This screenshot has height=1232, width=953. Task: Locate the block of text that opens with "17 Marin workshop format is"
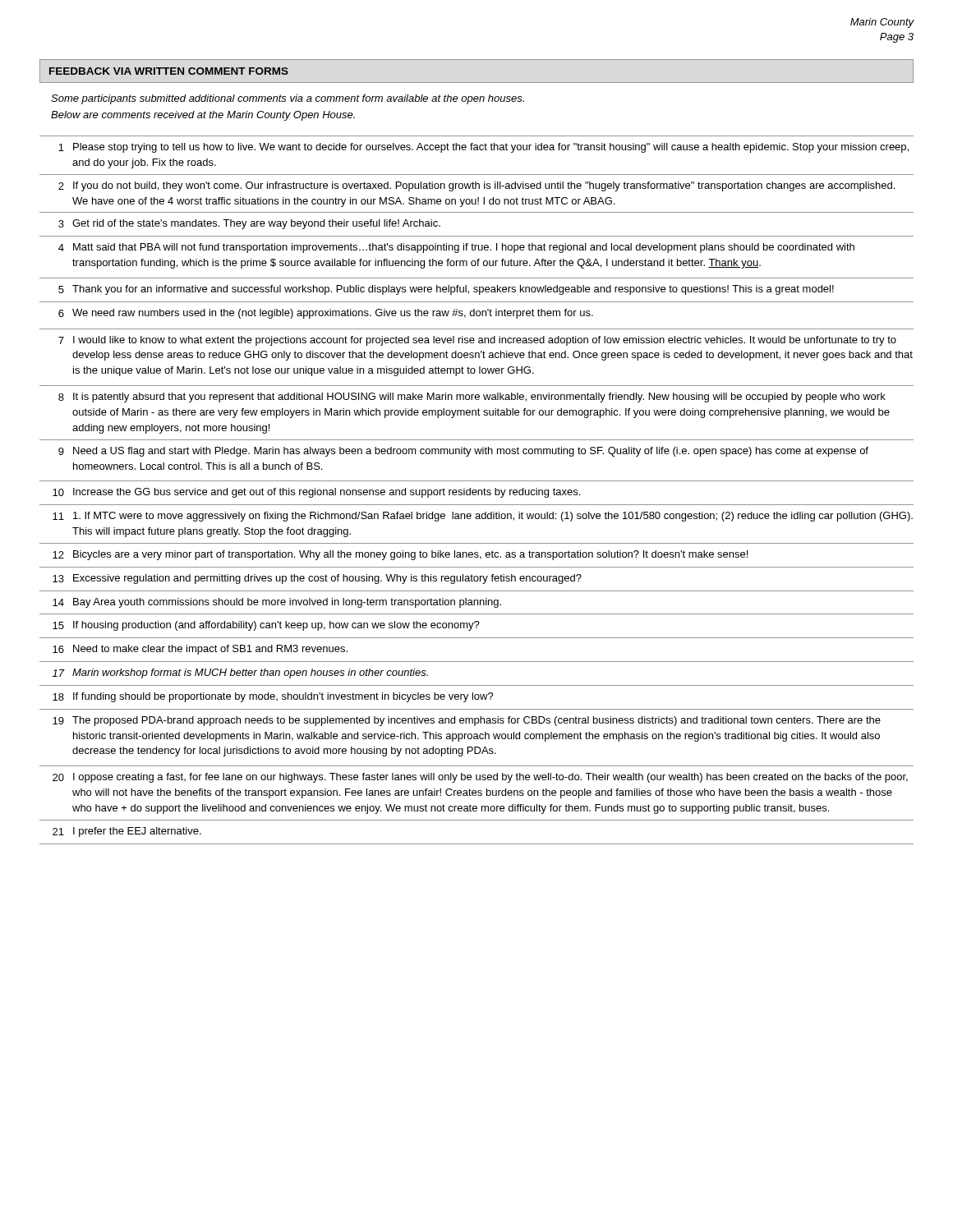[x=476, y=674]
